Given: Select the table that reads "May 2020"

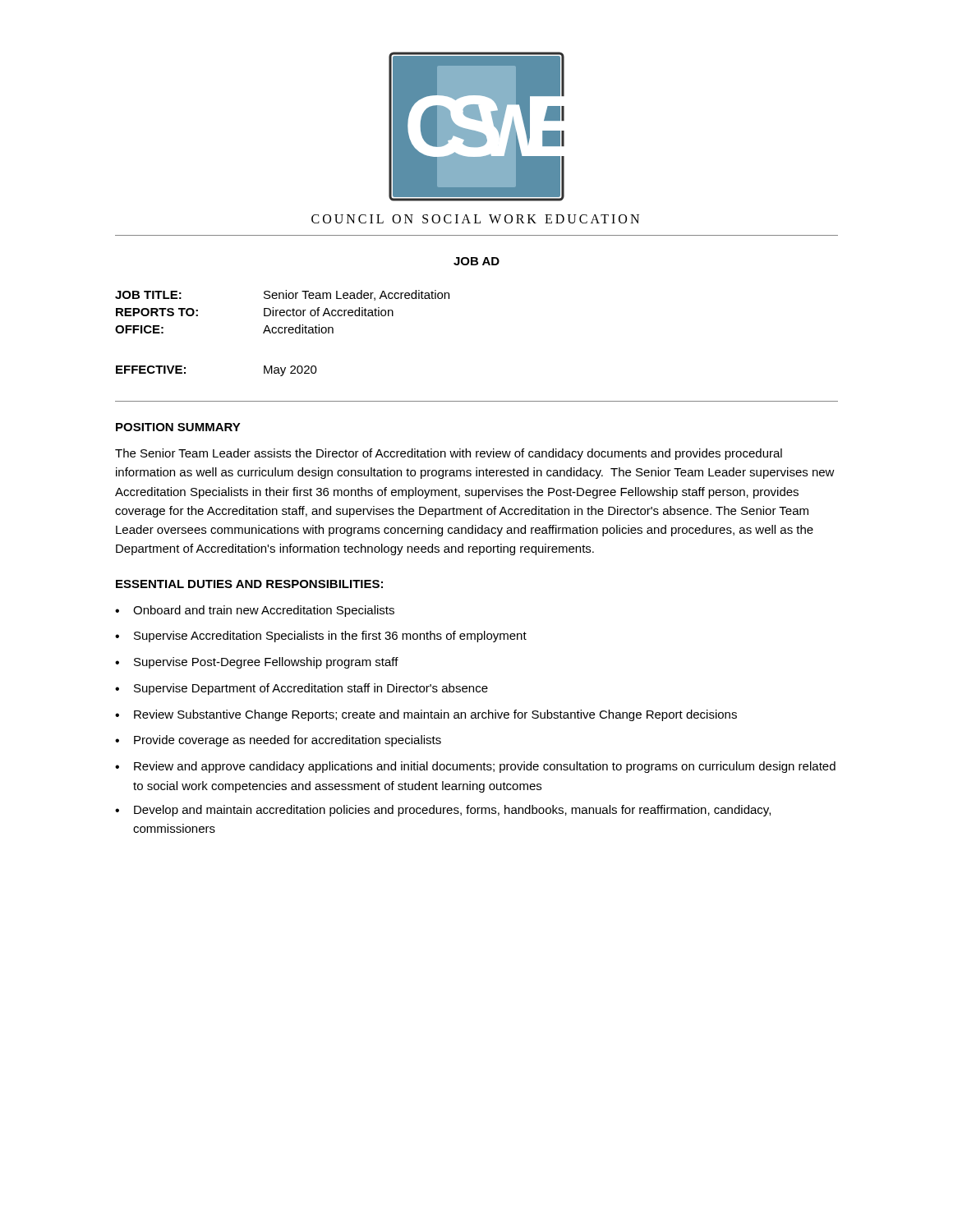Looking at the screenshot, I should [x=476, y=369].
